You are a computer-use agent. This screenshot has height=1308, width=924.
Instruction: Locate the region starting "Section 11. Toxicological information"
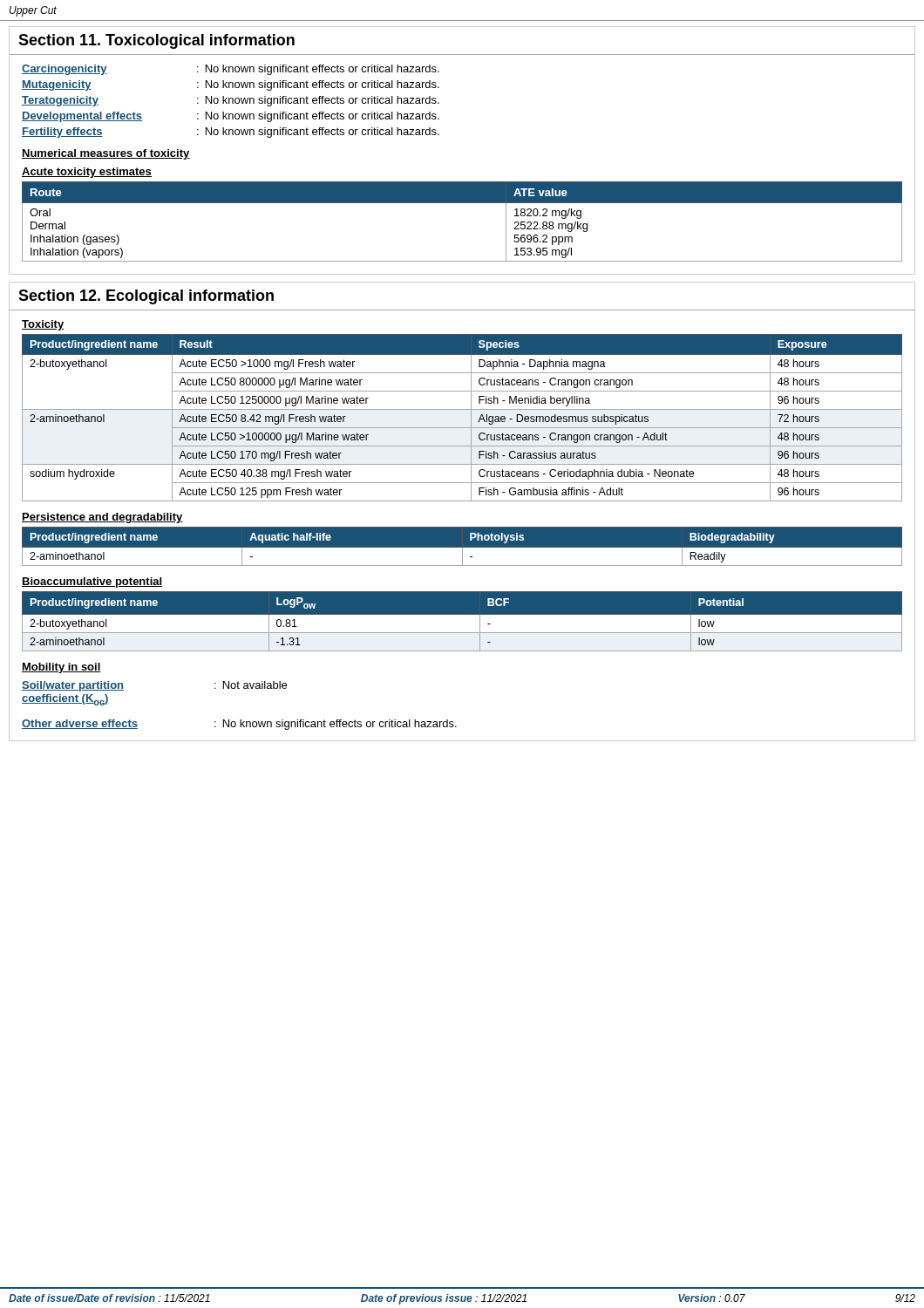[x=157, y=40]
